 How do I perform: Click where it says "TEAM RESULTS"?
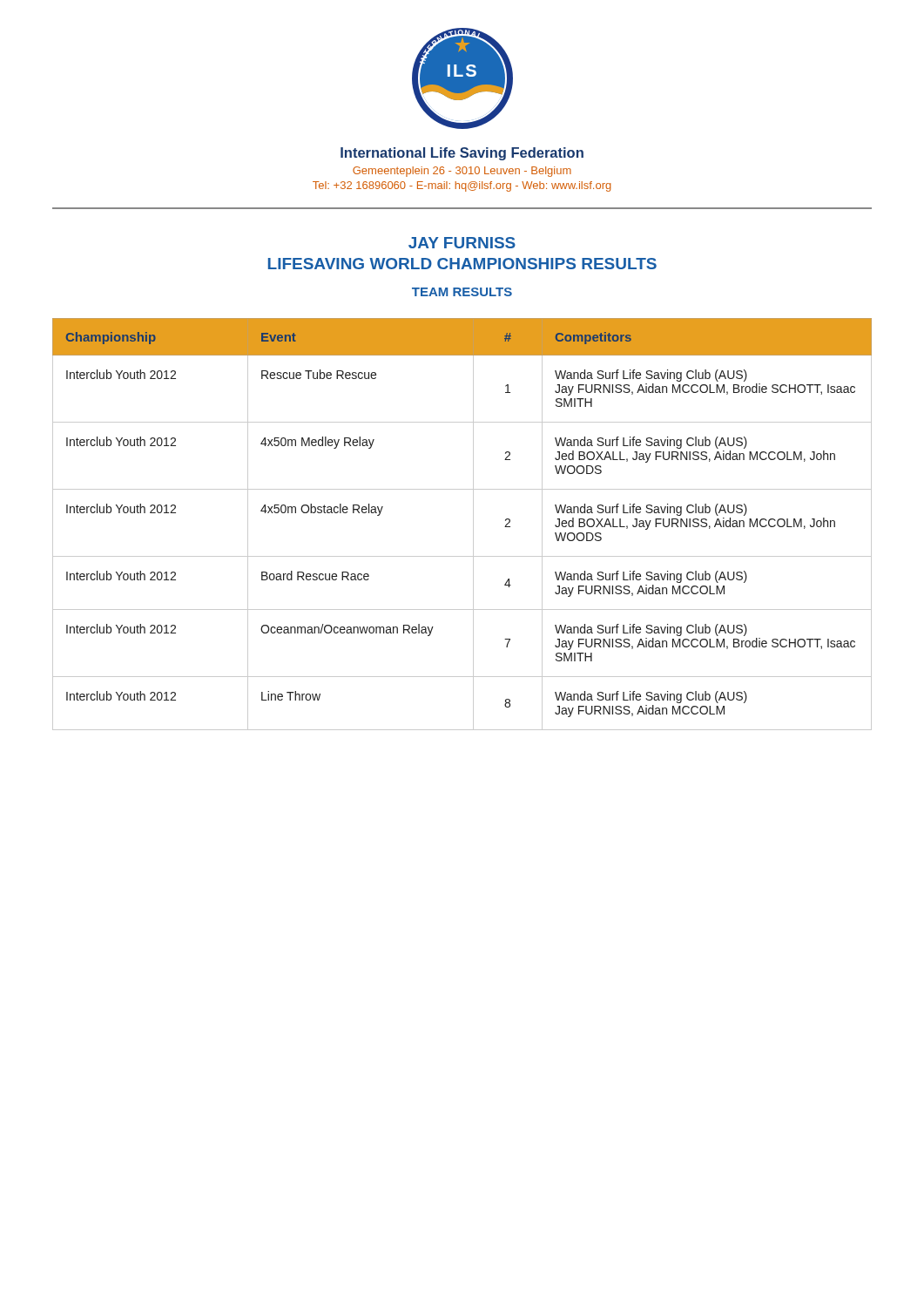click(x=462, y=291)
